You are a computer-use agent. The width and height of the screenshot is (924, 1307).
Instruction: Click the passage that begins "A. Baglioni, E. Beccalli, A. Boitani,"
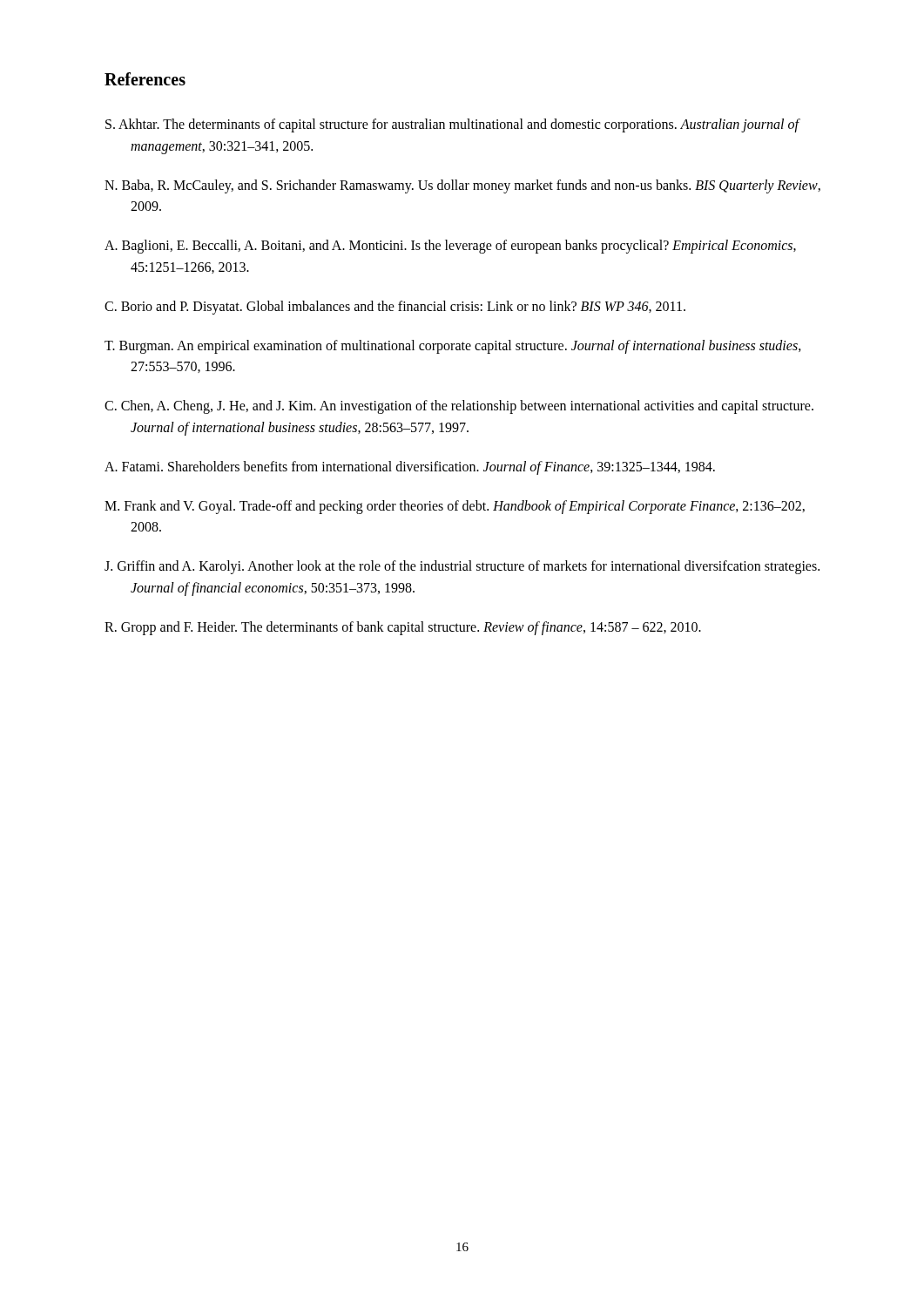coord(450,256)
